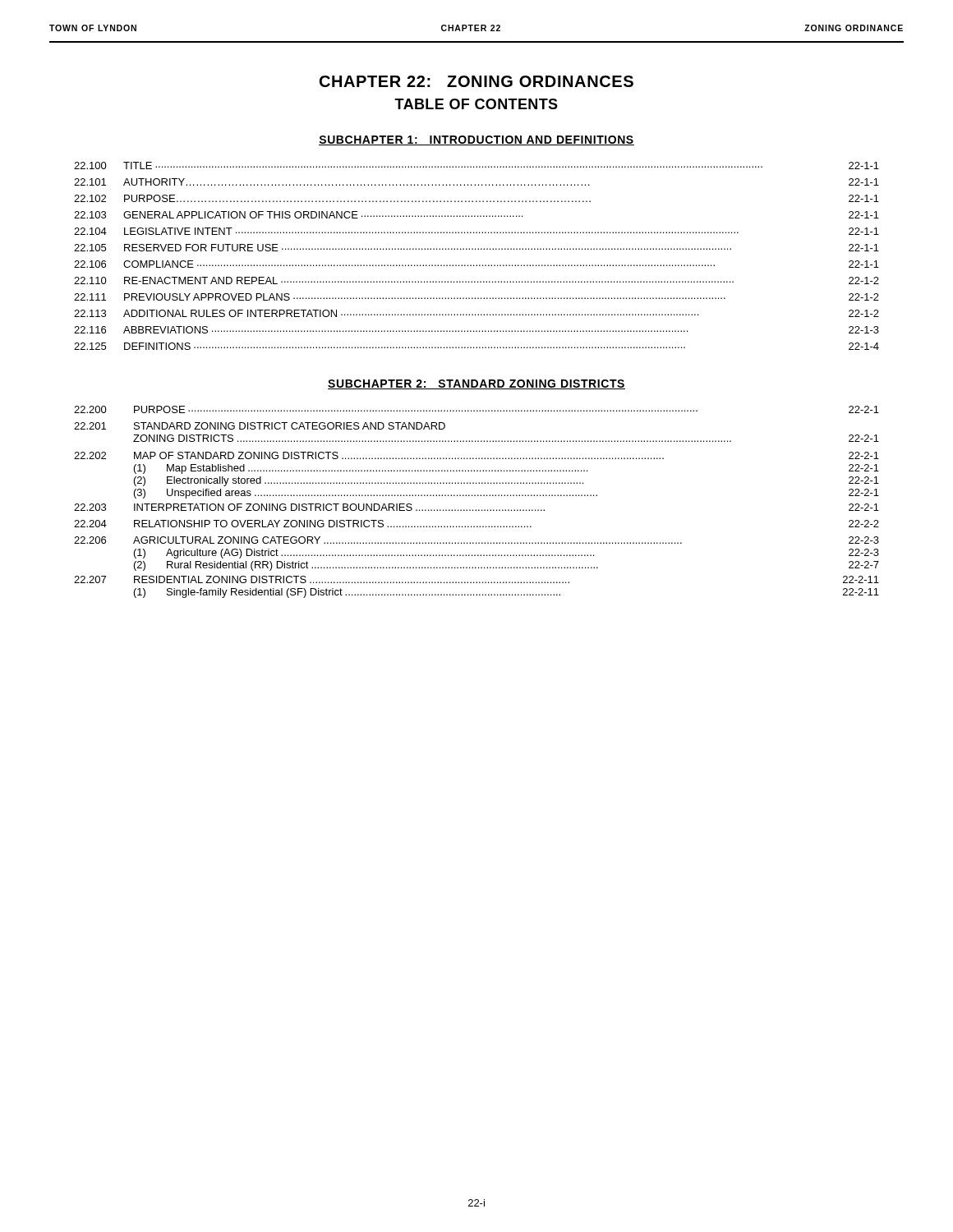Locate the section header that reads "SUBCHAPTER 2: STANDARD"

coord(476,384)
